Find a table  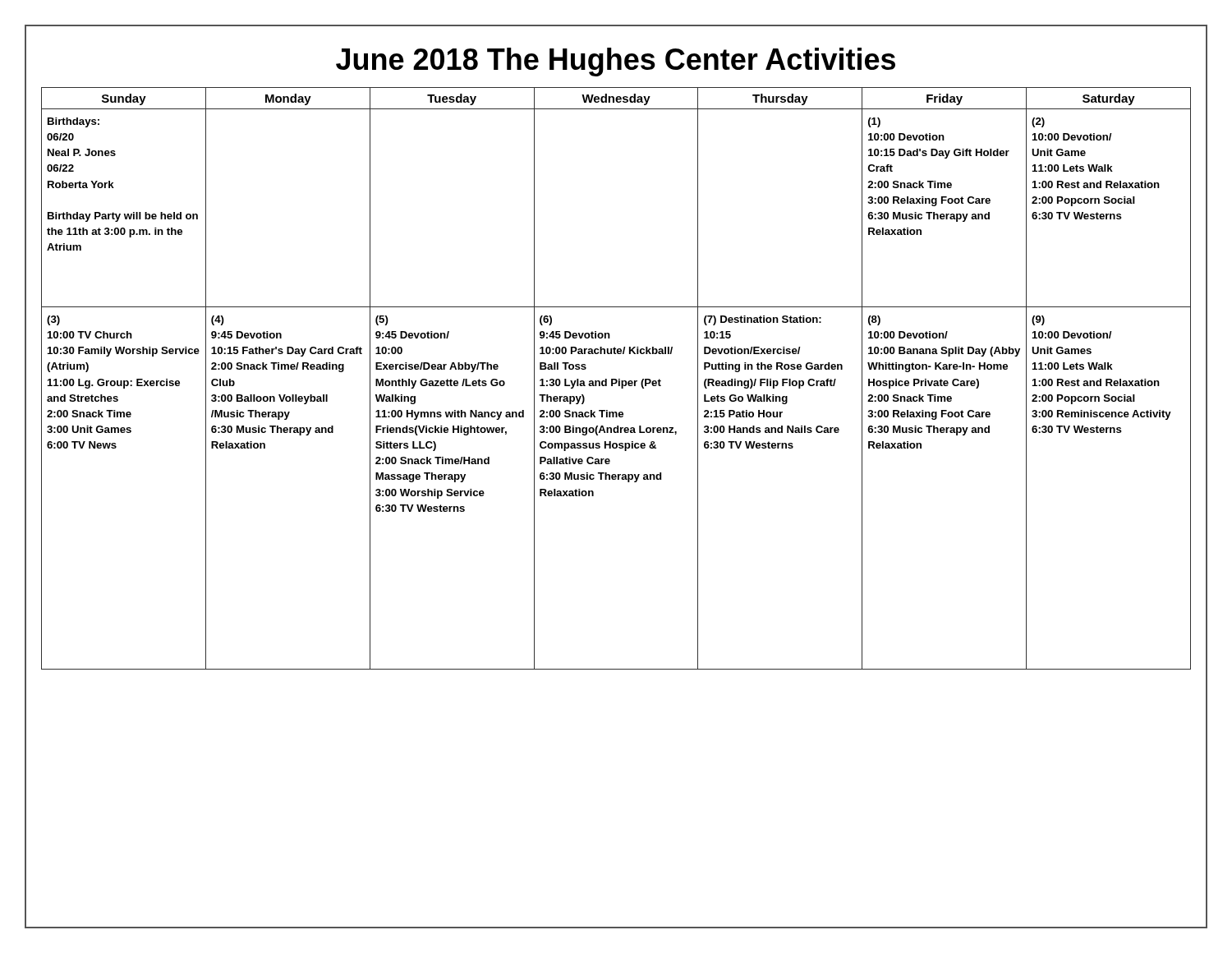[616, 378]
